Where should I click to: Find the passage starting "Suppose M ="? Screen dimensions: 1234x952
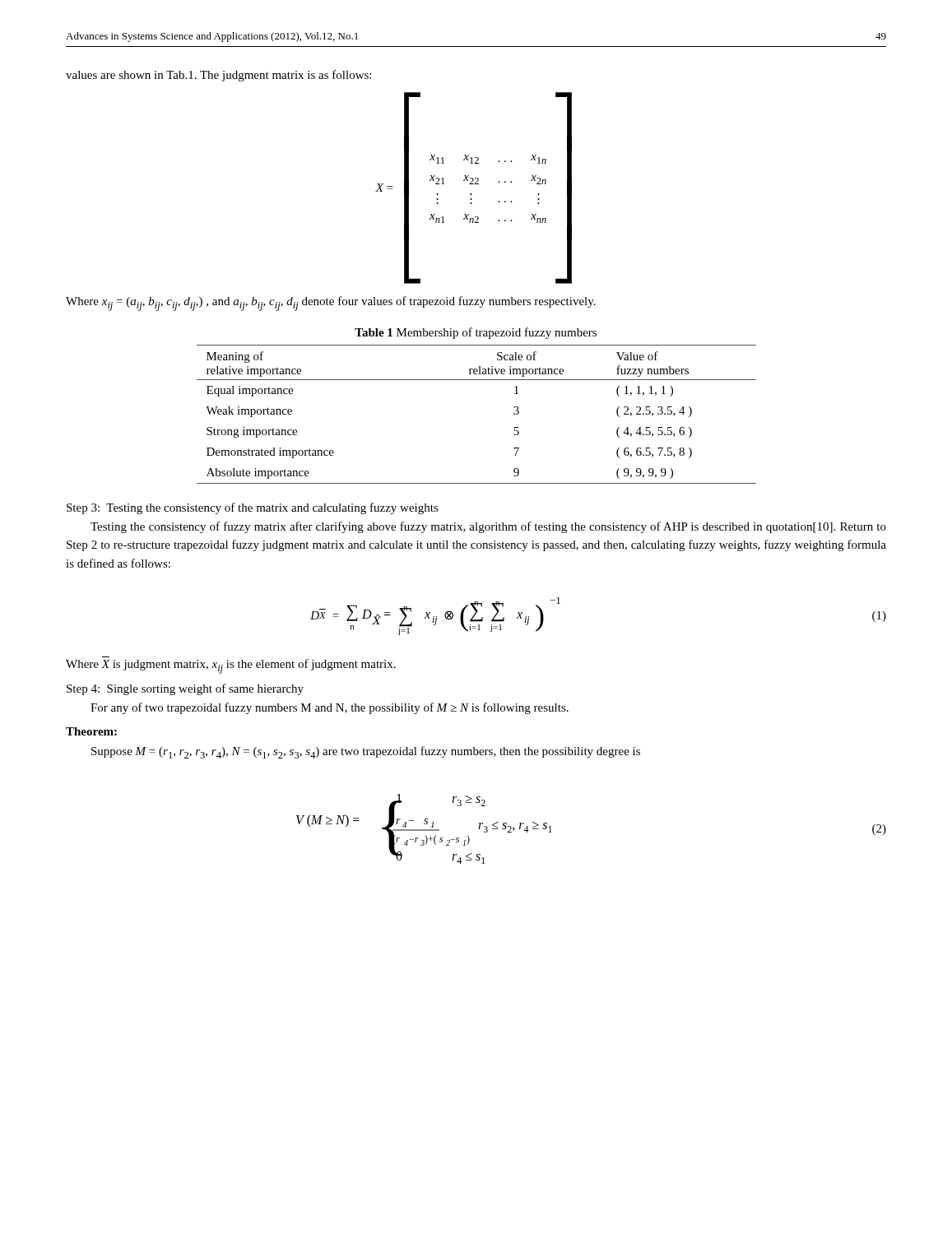tap(366, 753)
